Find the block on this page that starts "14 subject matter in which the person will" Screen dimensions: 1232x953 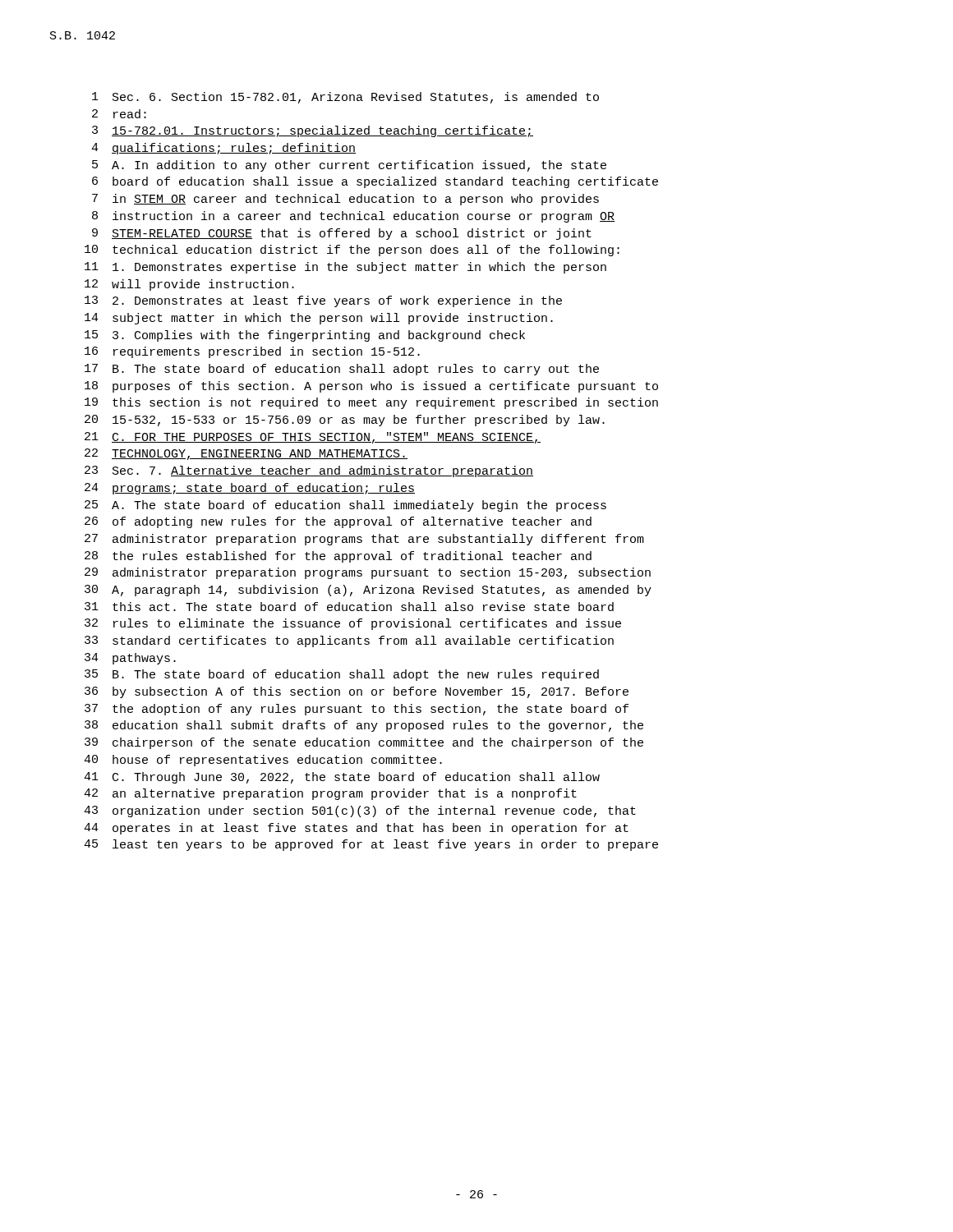(476, 320)
